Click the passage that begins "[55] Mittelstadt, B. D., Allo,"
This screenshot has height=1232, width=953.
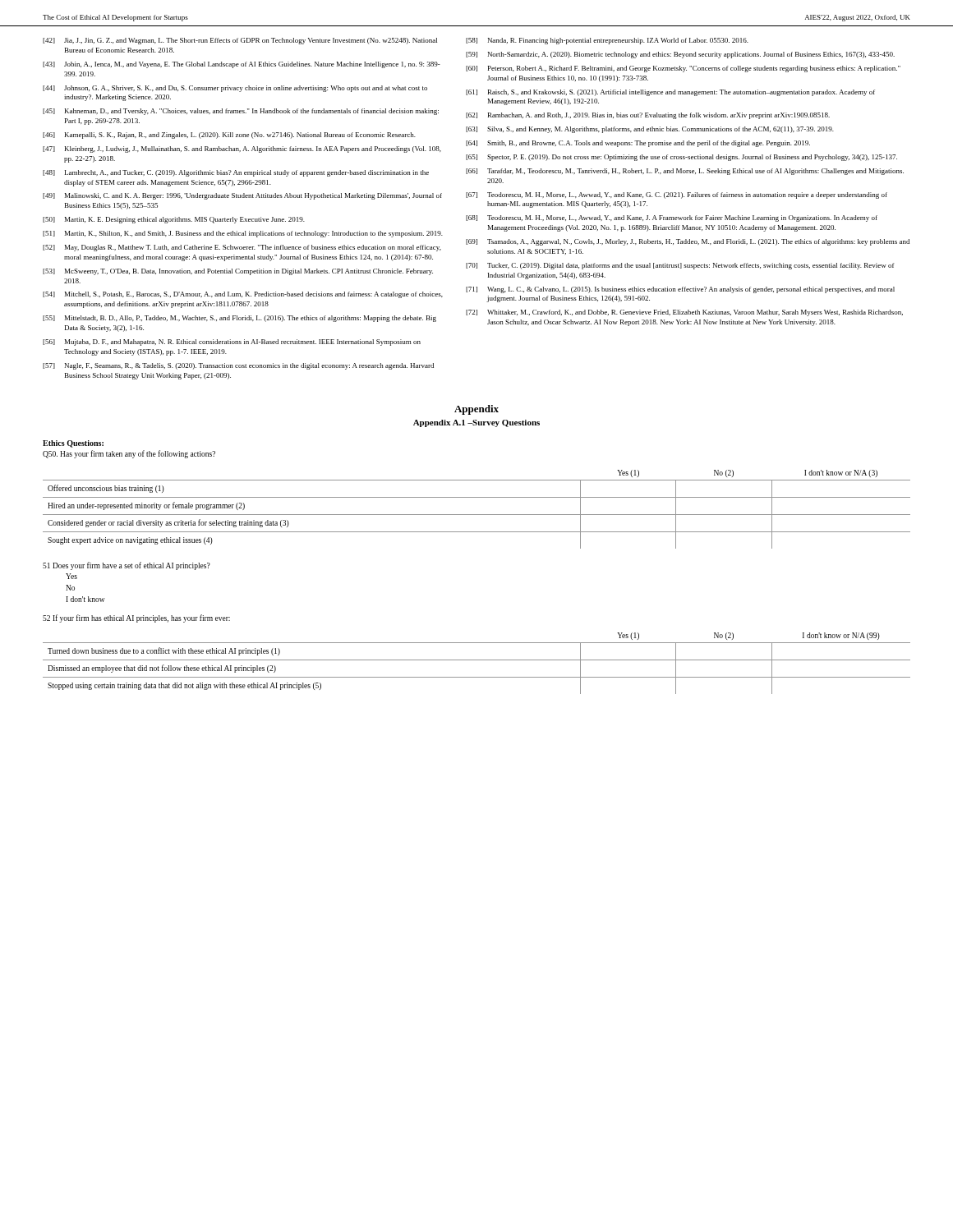(x=244, y=324)
